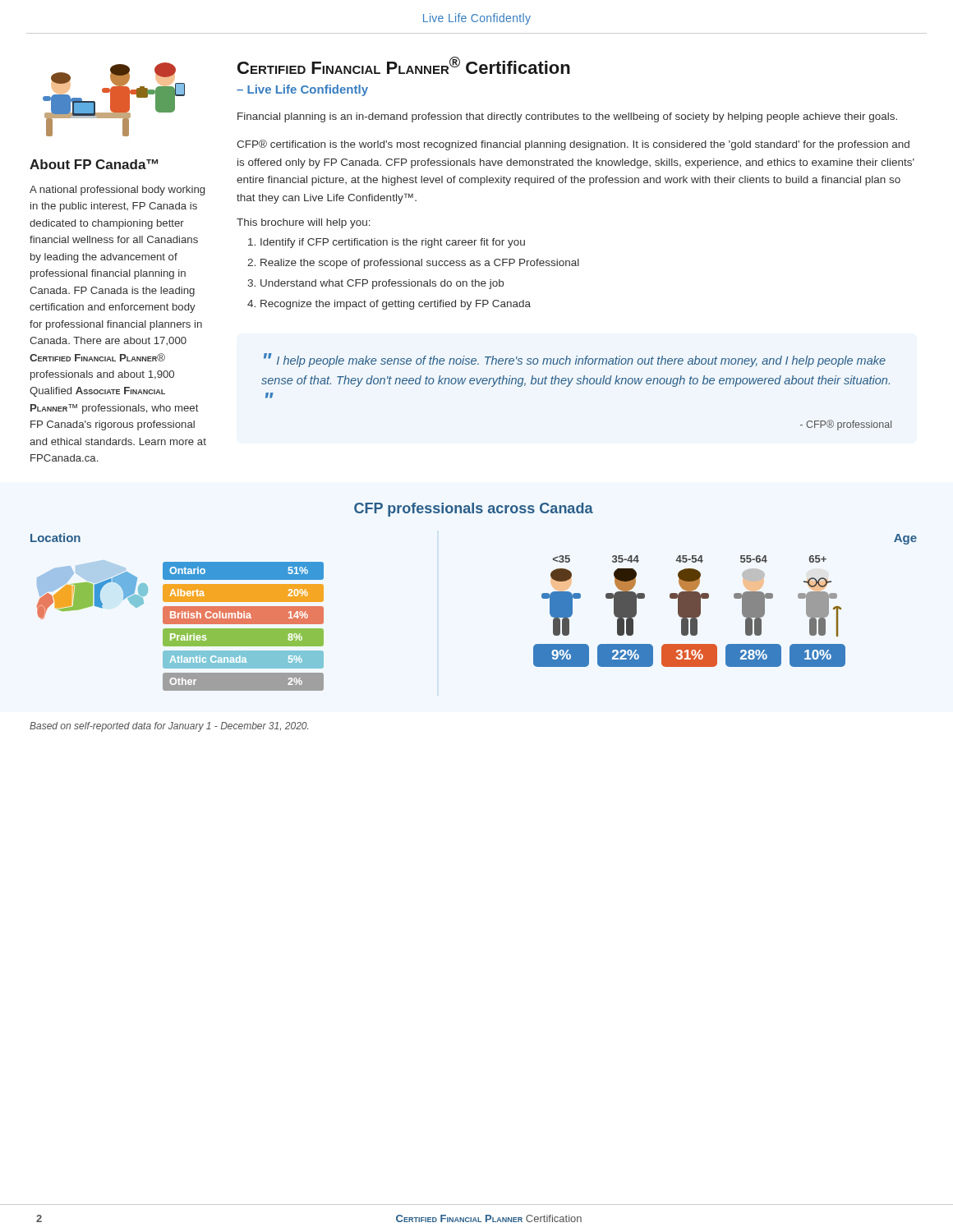This screenshot has height=1232, width=953.
Task: Where does it say "About FP Canada™"?
Action: click(95, 165)
